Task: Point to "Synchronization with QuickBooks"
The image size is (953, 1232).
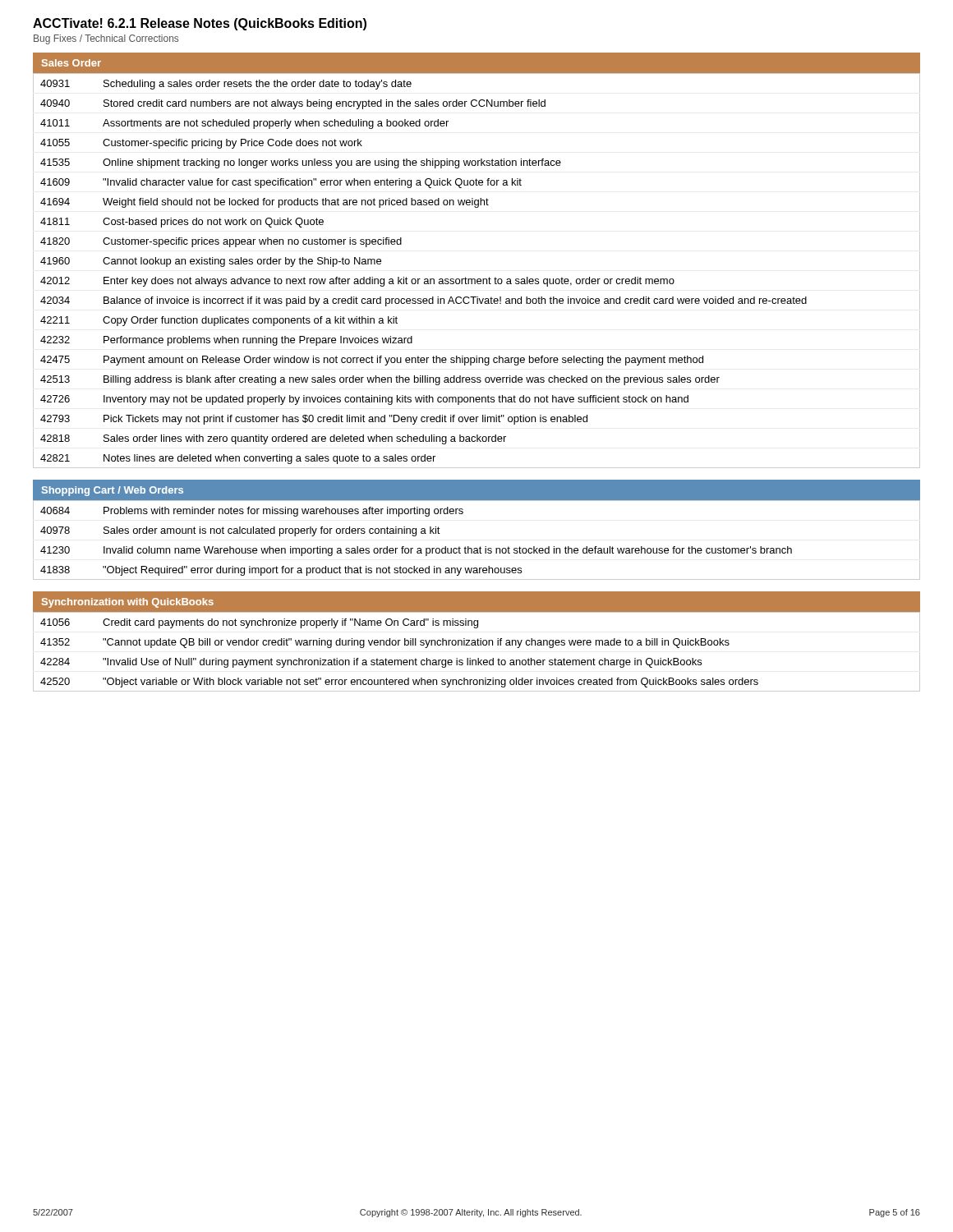Action: click(x=127, y=602)
